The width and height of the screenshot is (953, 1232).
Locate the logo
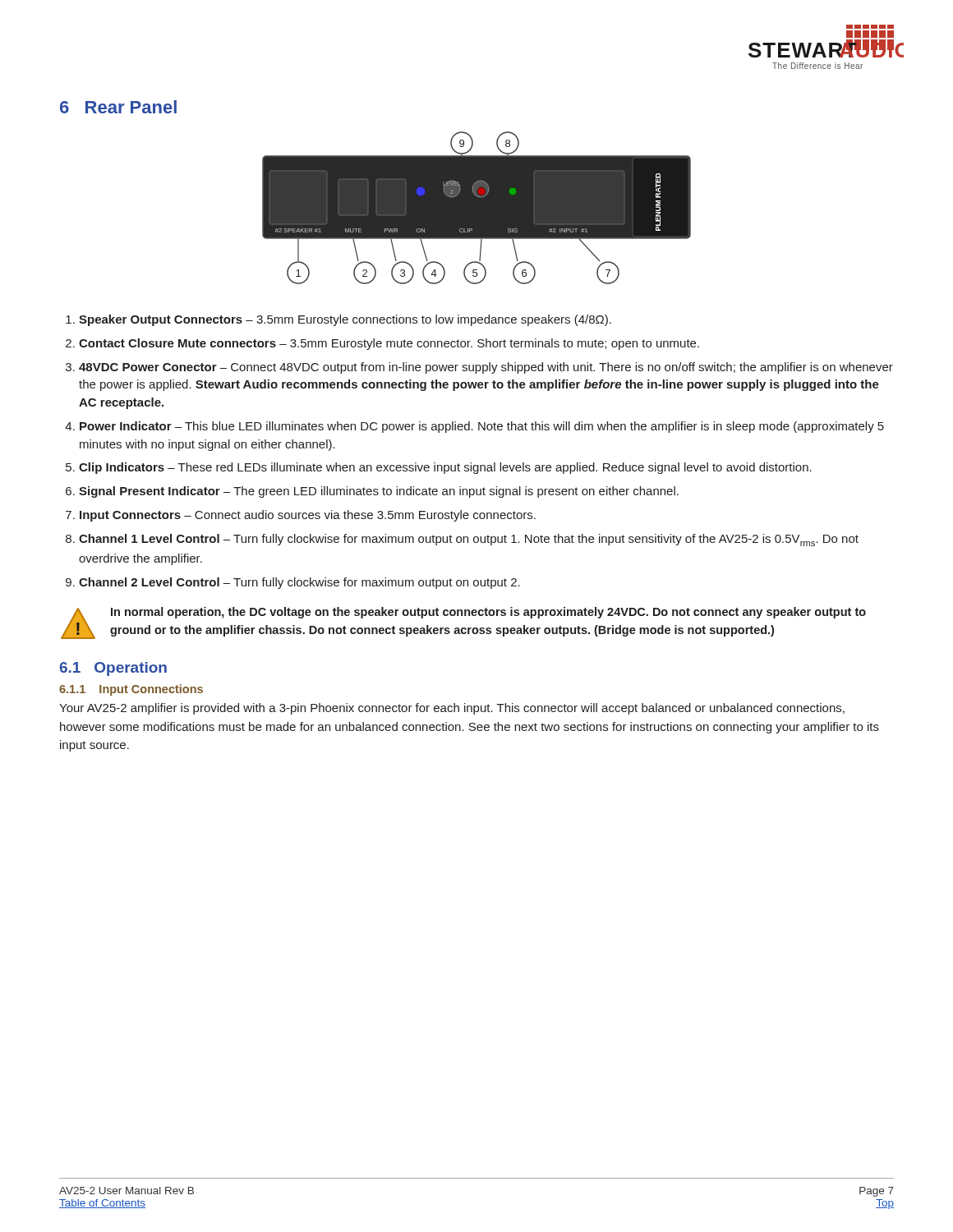pos(826,48)
